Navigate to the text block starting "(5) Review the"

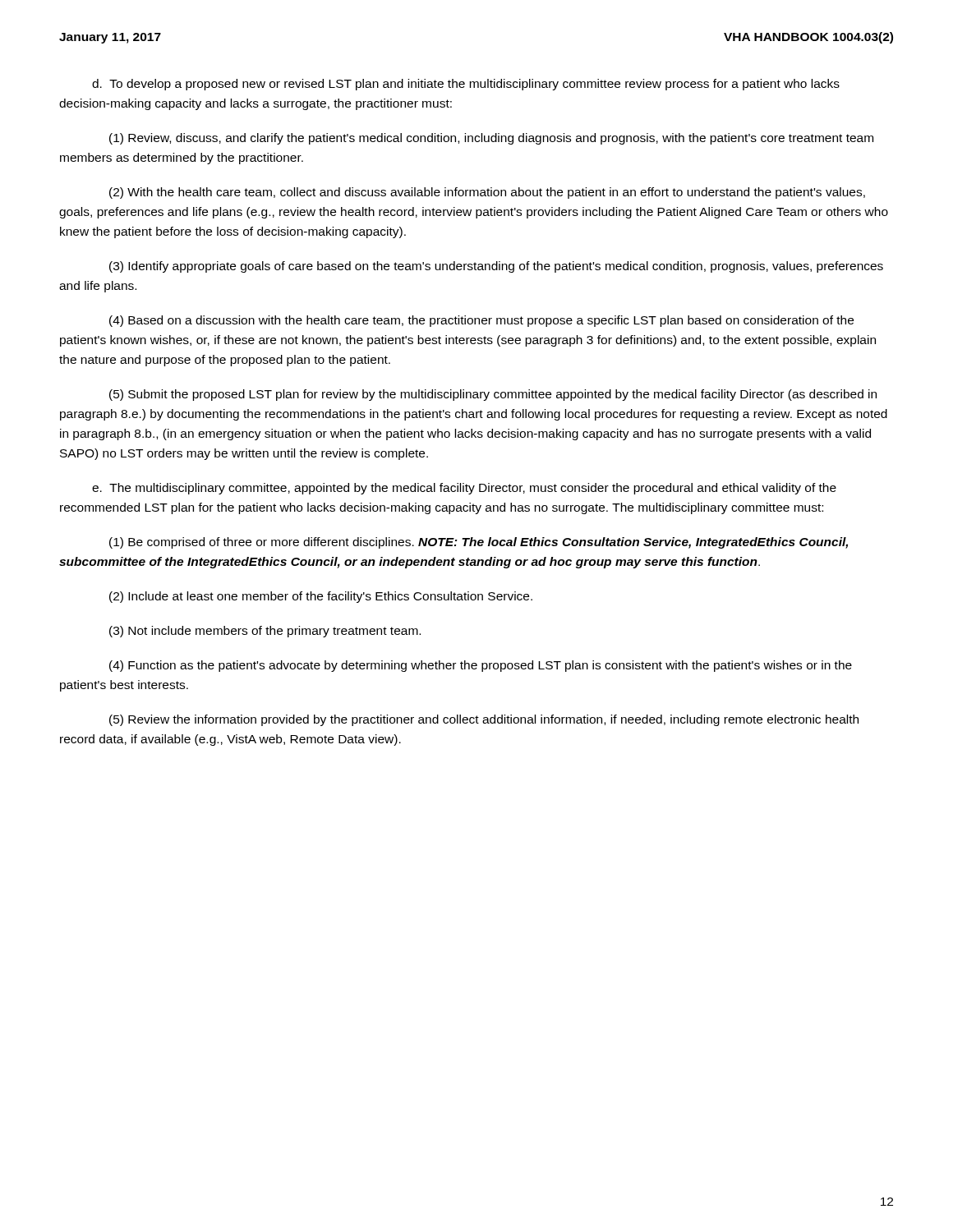(x=459, y=729)
